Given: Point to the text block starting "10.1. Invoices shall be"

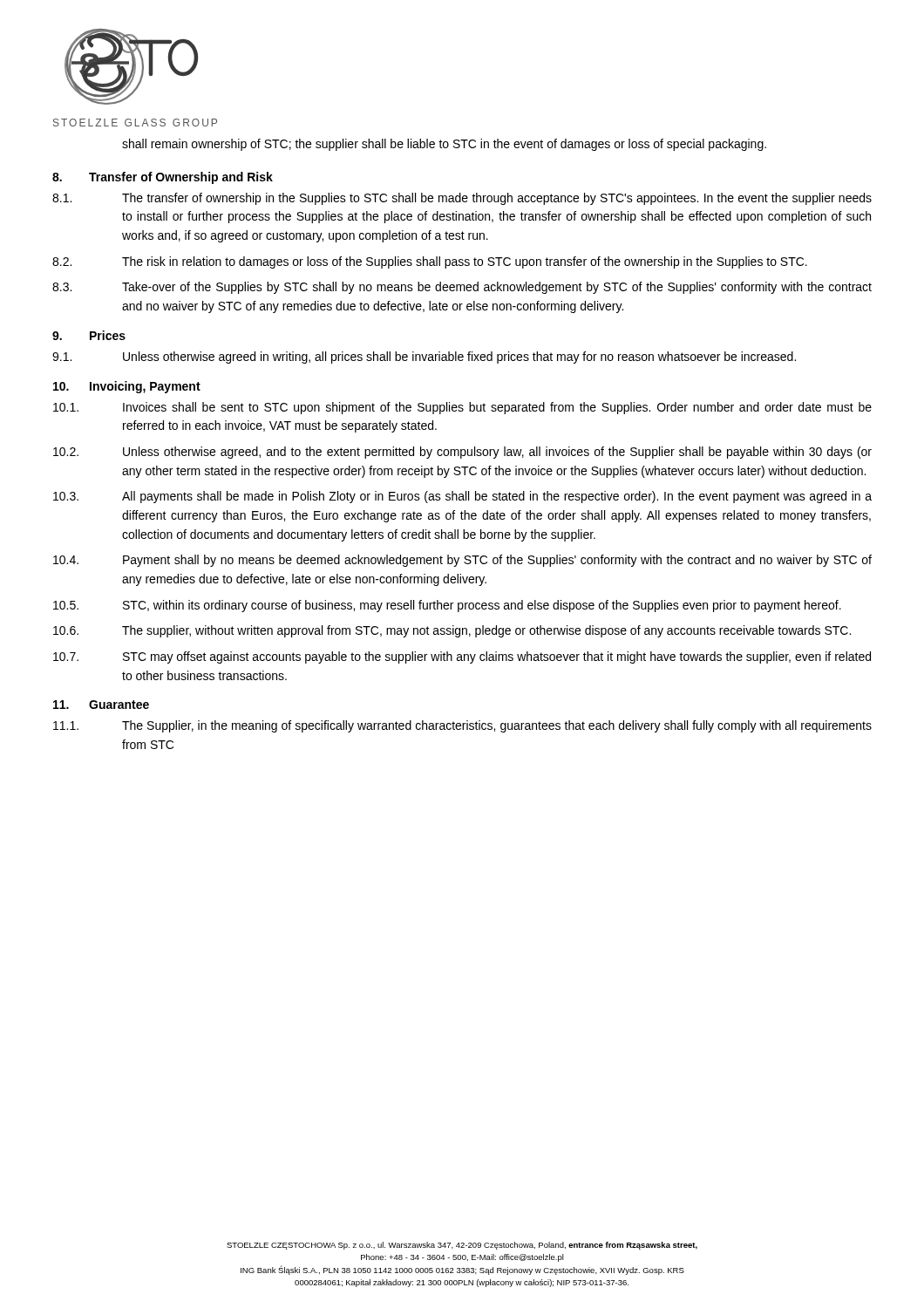Looking at the screenshot, I should coord(462,417).
